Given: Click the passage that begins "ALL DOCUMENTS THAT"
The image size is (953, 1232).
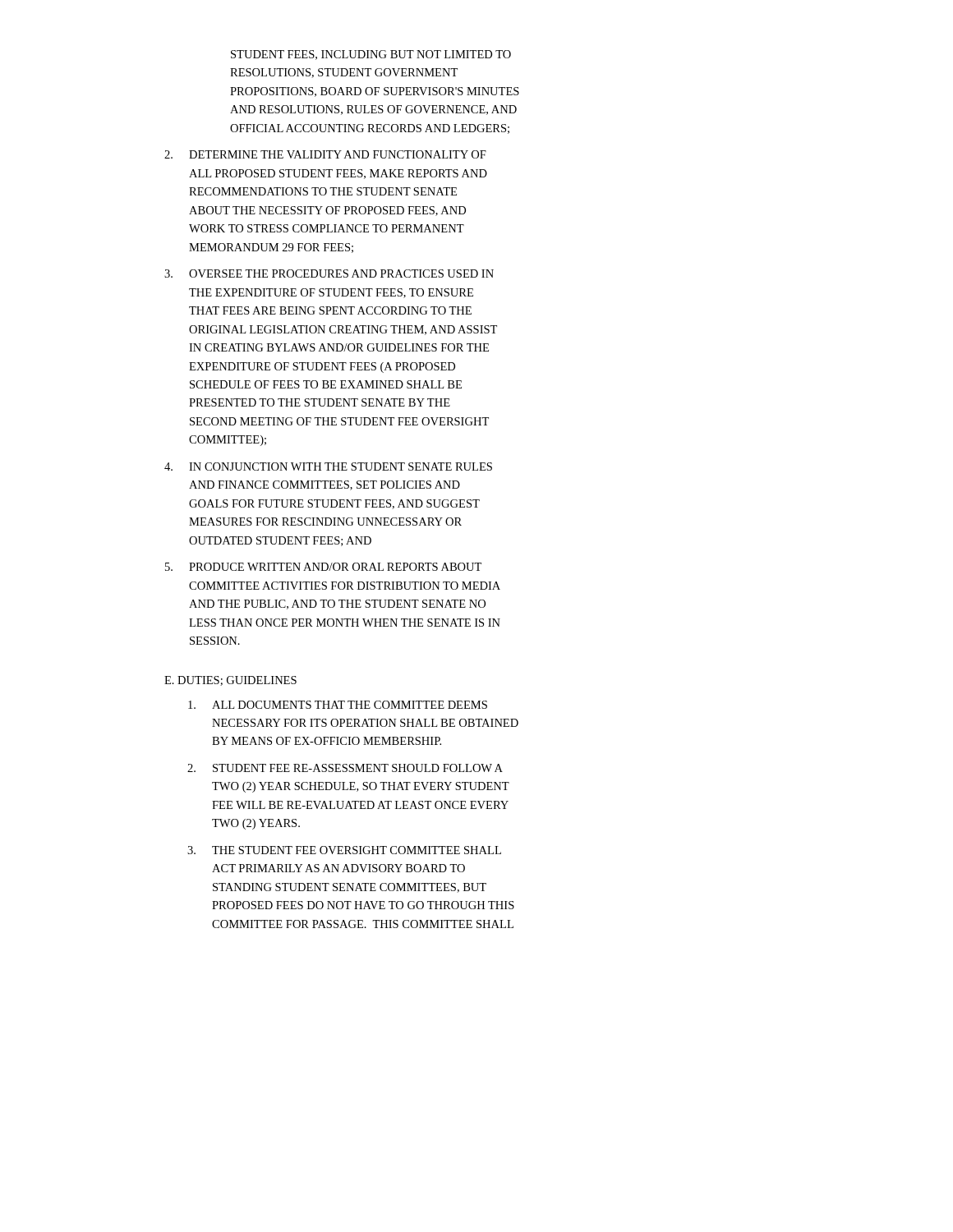Looking at the screenshot, I should pyautogui.click(x=353, y=723).
